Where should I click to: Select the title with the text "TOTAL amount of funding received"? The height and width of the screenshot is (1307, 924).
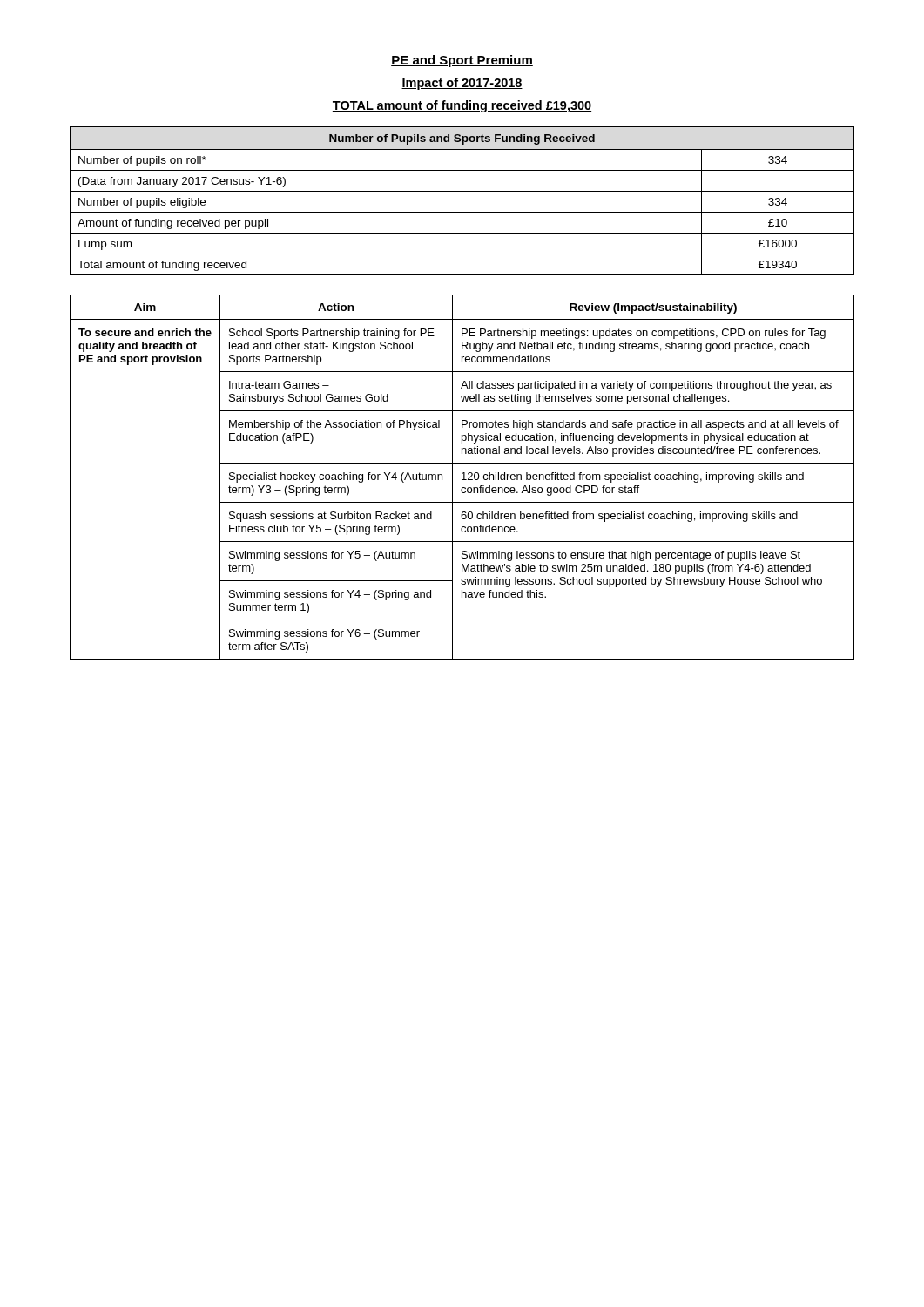462,105
